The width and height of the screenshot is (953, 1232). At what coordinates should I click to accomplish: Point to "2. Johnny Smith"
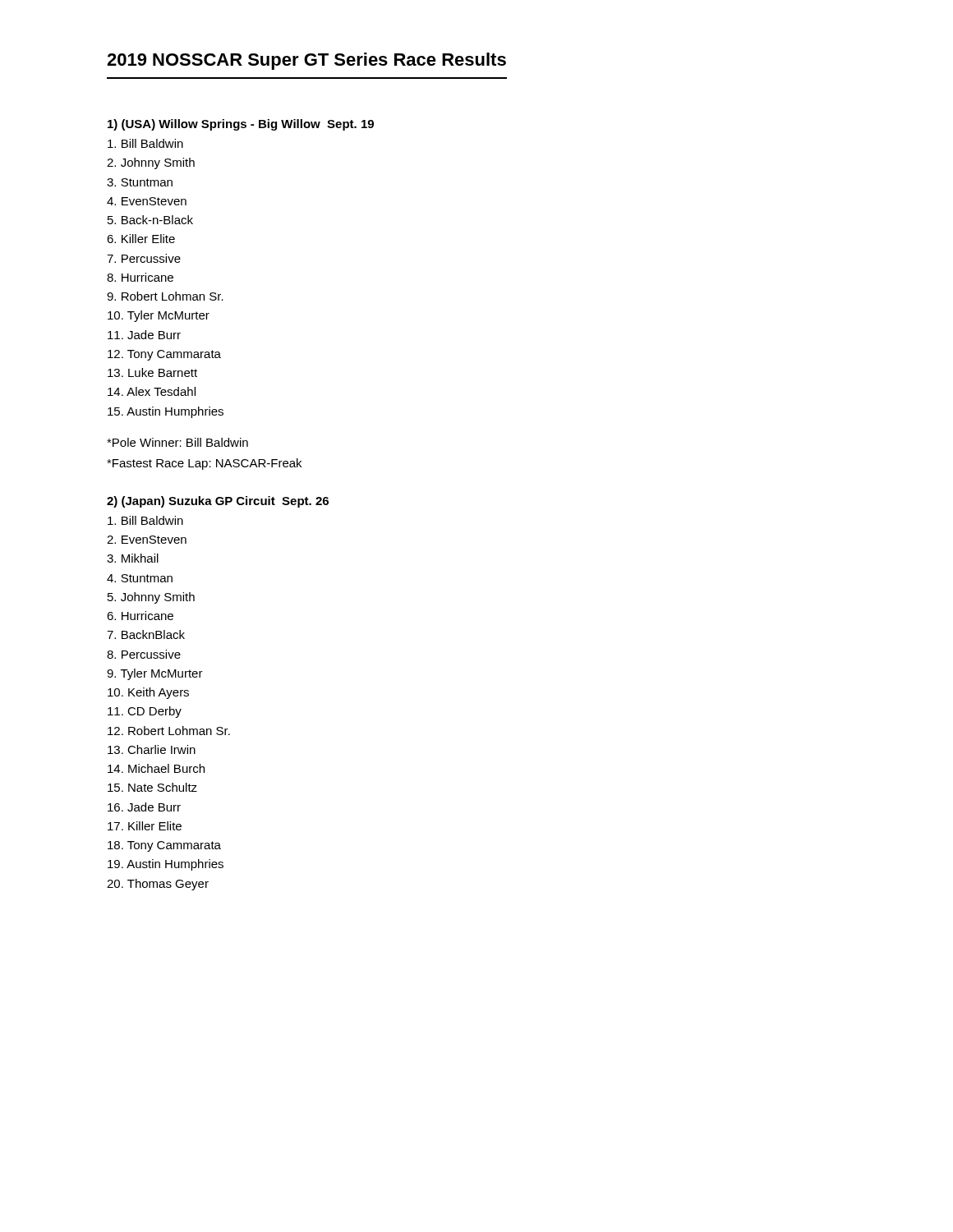coord(151,162)
